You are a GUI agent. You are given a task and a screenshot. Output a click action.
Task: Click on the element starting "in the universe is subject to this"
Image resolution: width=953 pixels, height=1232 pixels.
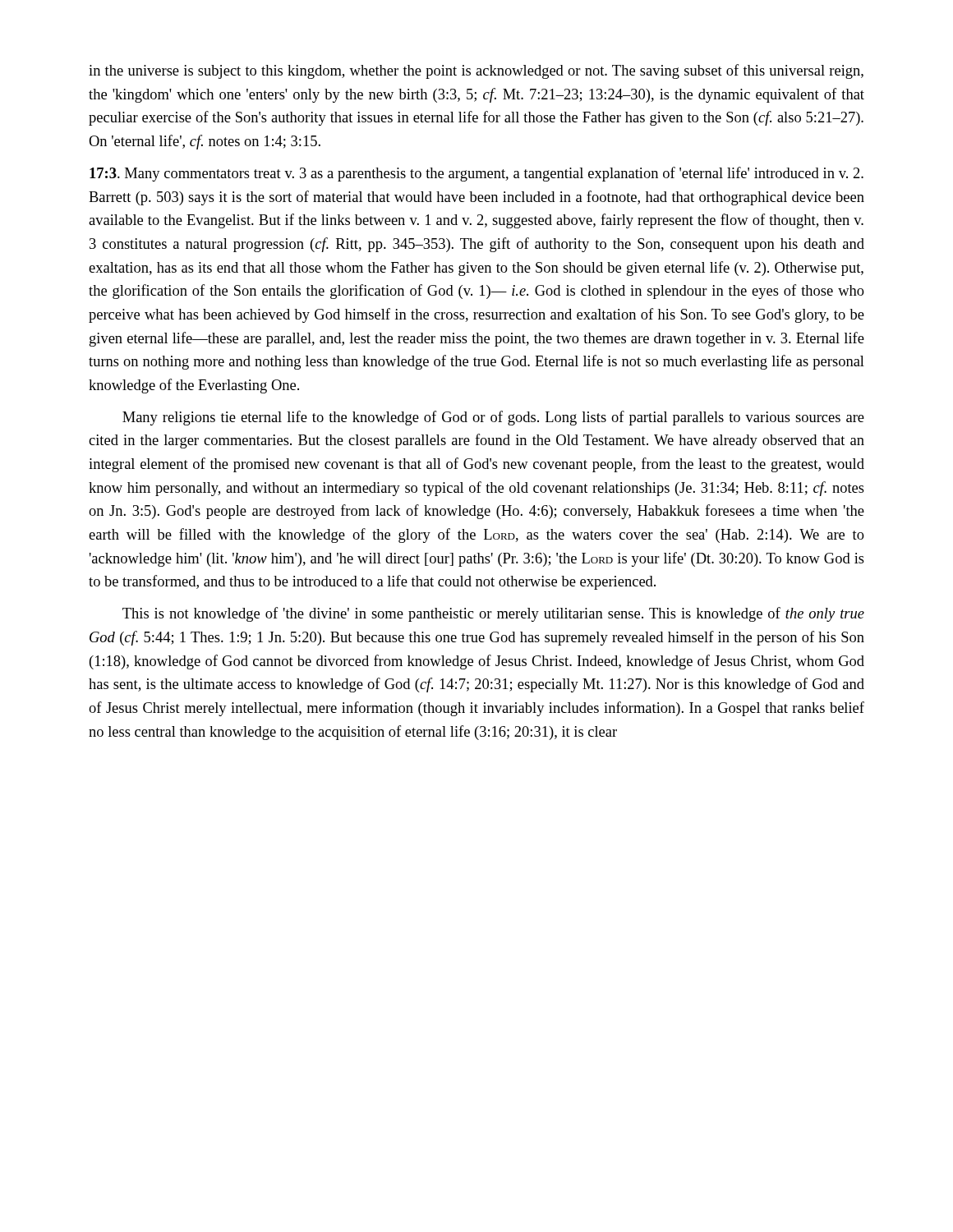(x=476, y=106)
